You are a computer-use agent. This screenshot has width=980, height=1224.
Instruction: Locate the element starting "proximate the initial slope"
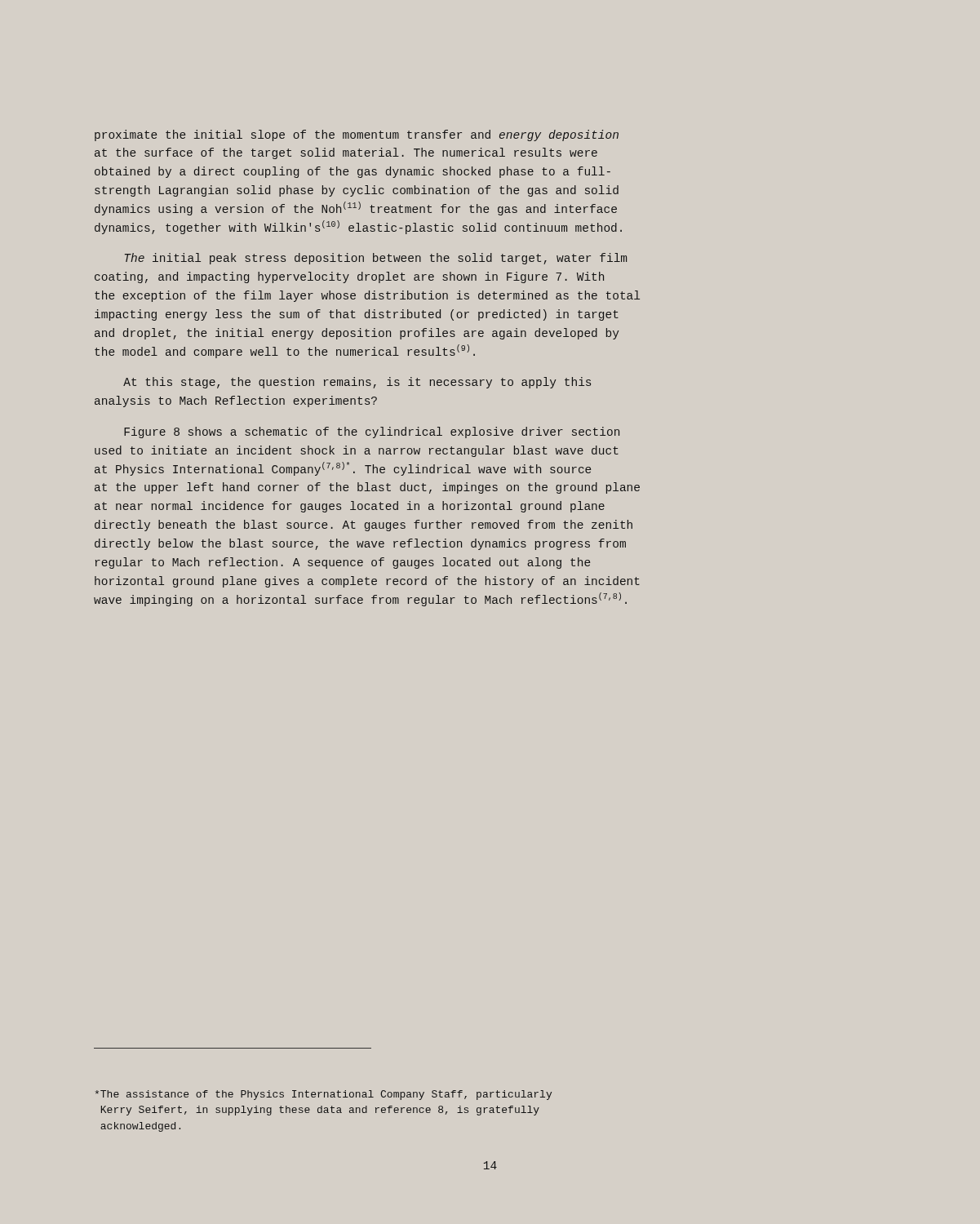[x=441, y=368]
